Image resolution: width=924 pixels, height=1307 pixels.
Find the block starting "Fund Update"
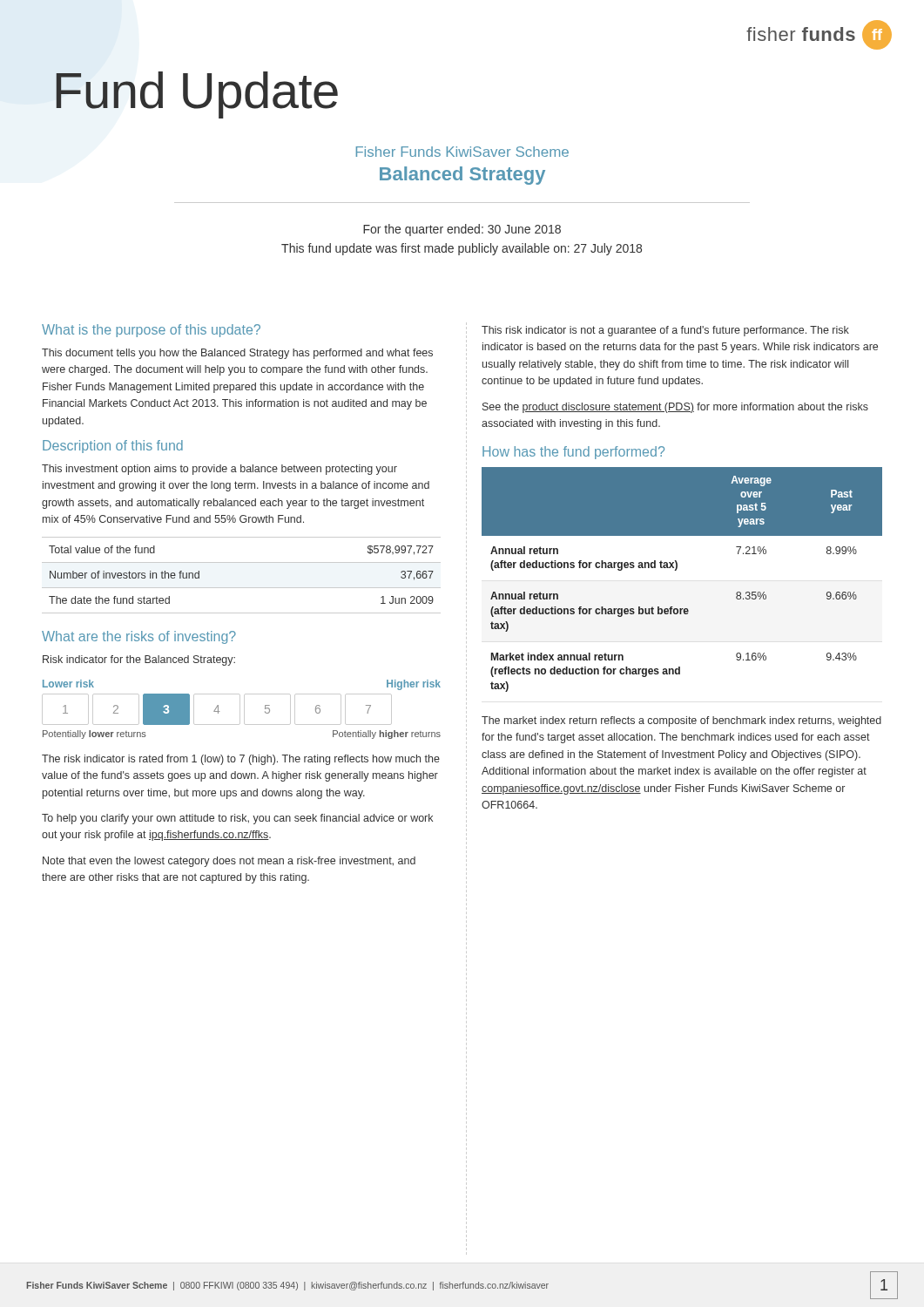(x=196, y=90)
